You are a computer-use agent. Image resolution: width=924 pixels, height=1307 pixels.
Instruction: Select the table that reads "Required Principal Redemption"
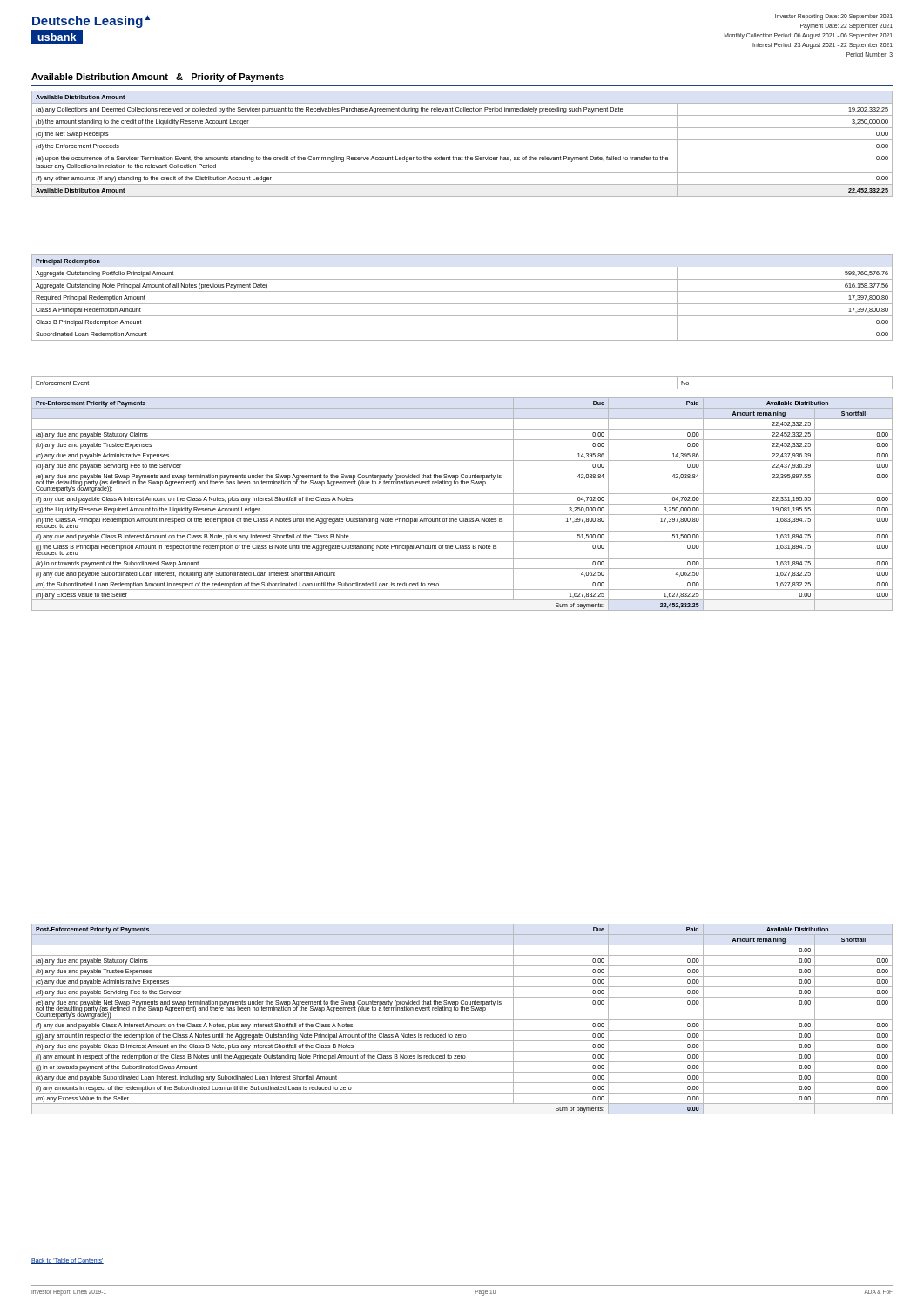462,298
